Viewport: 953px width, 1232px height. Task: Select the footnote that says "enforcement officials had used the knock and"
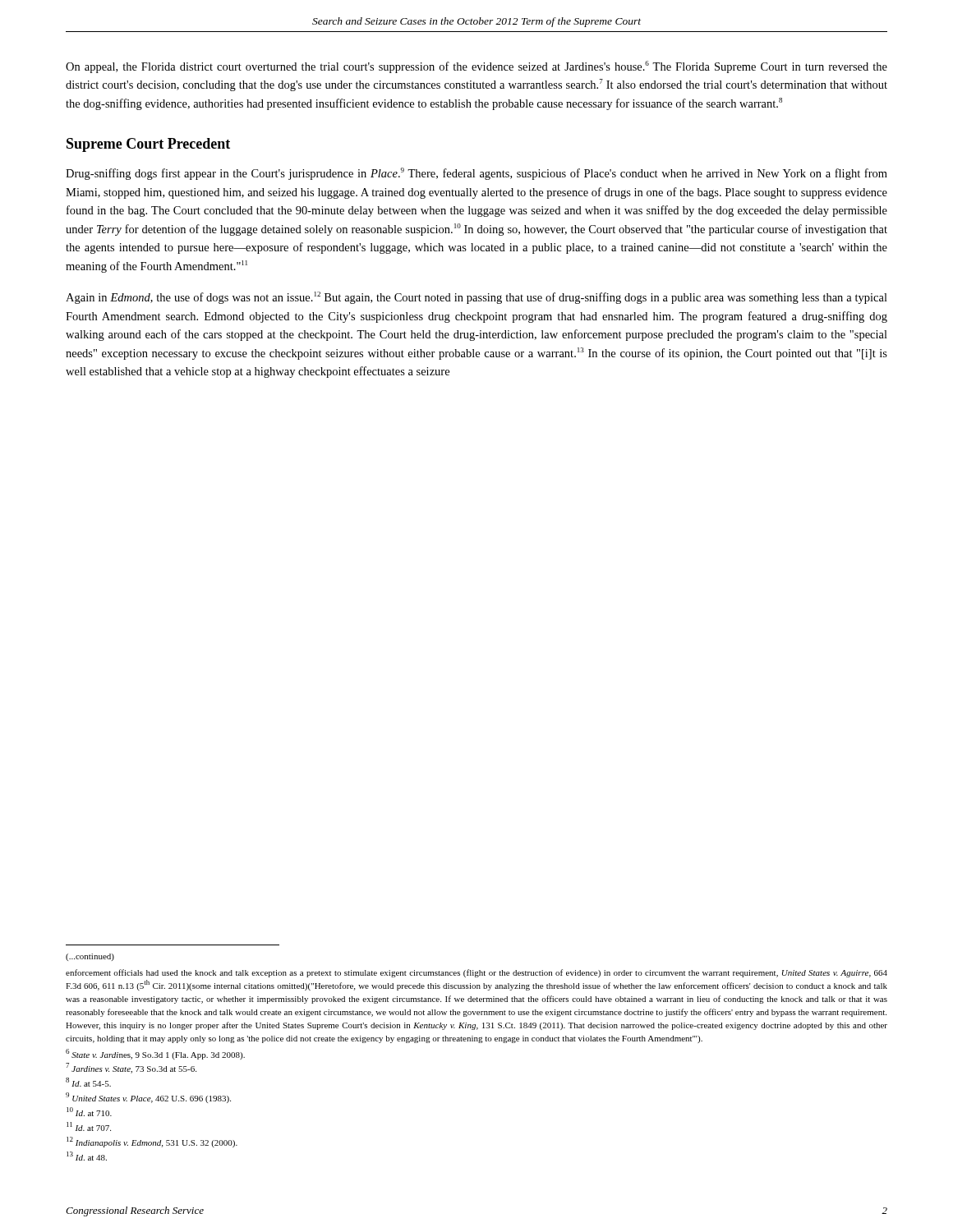(476, 1005)
